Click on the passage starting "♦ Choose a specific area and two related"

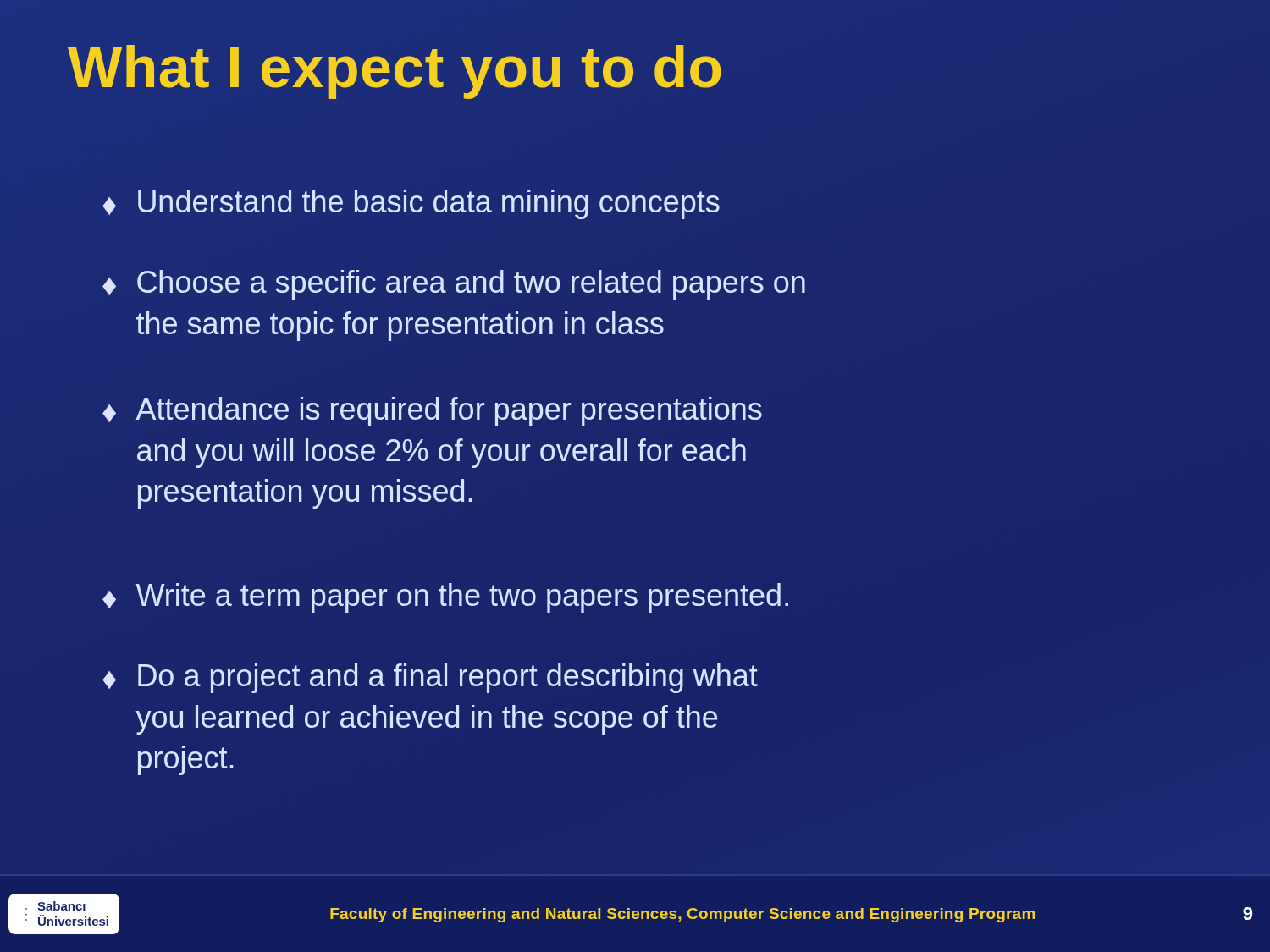coord(454,303)
